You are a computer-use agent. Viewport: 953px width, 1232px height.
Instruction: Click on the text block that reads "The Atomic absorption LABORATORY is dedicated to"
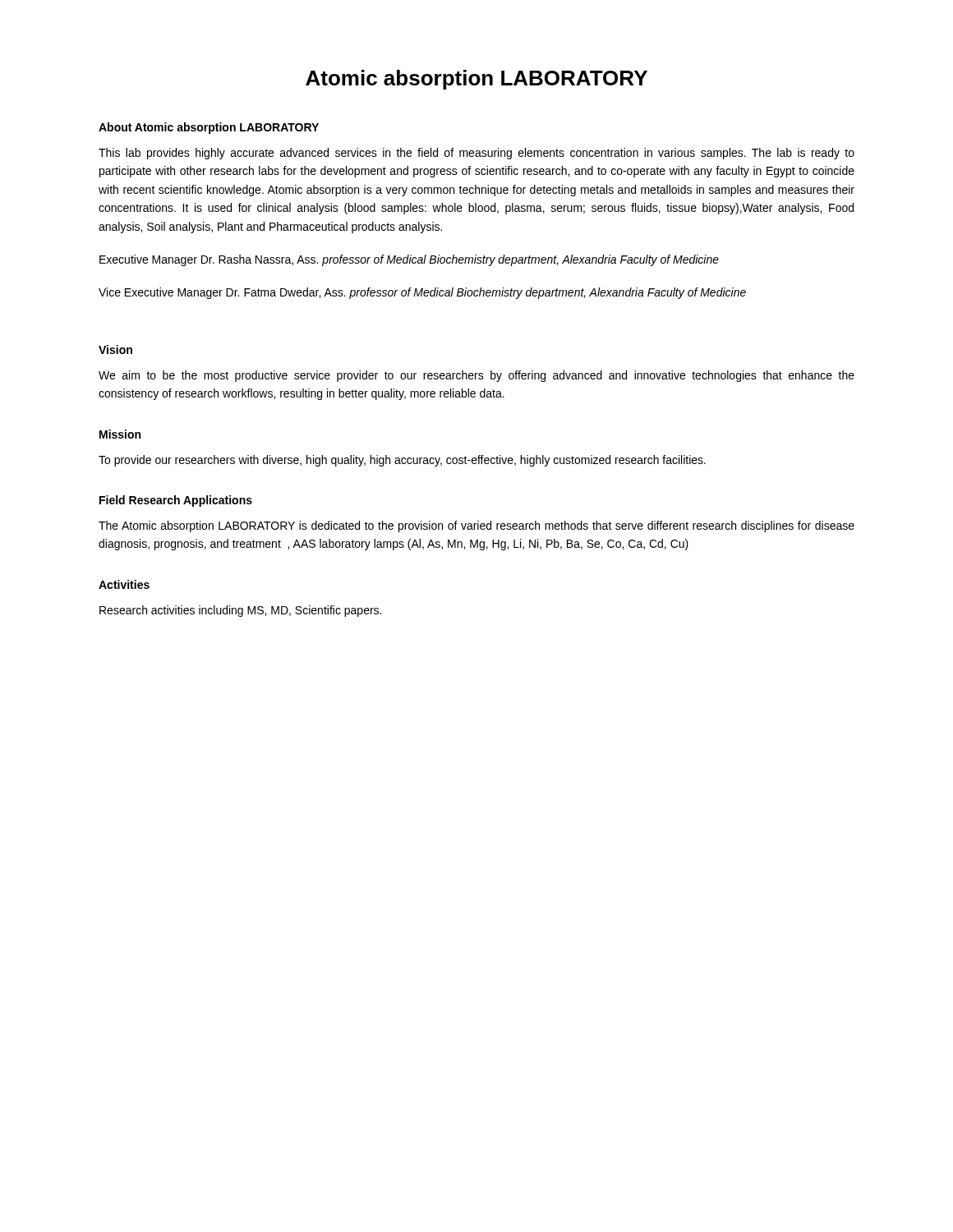(x=476, y=535)
